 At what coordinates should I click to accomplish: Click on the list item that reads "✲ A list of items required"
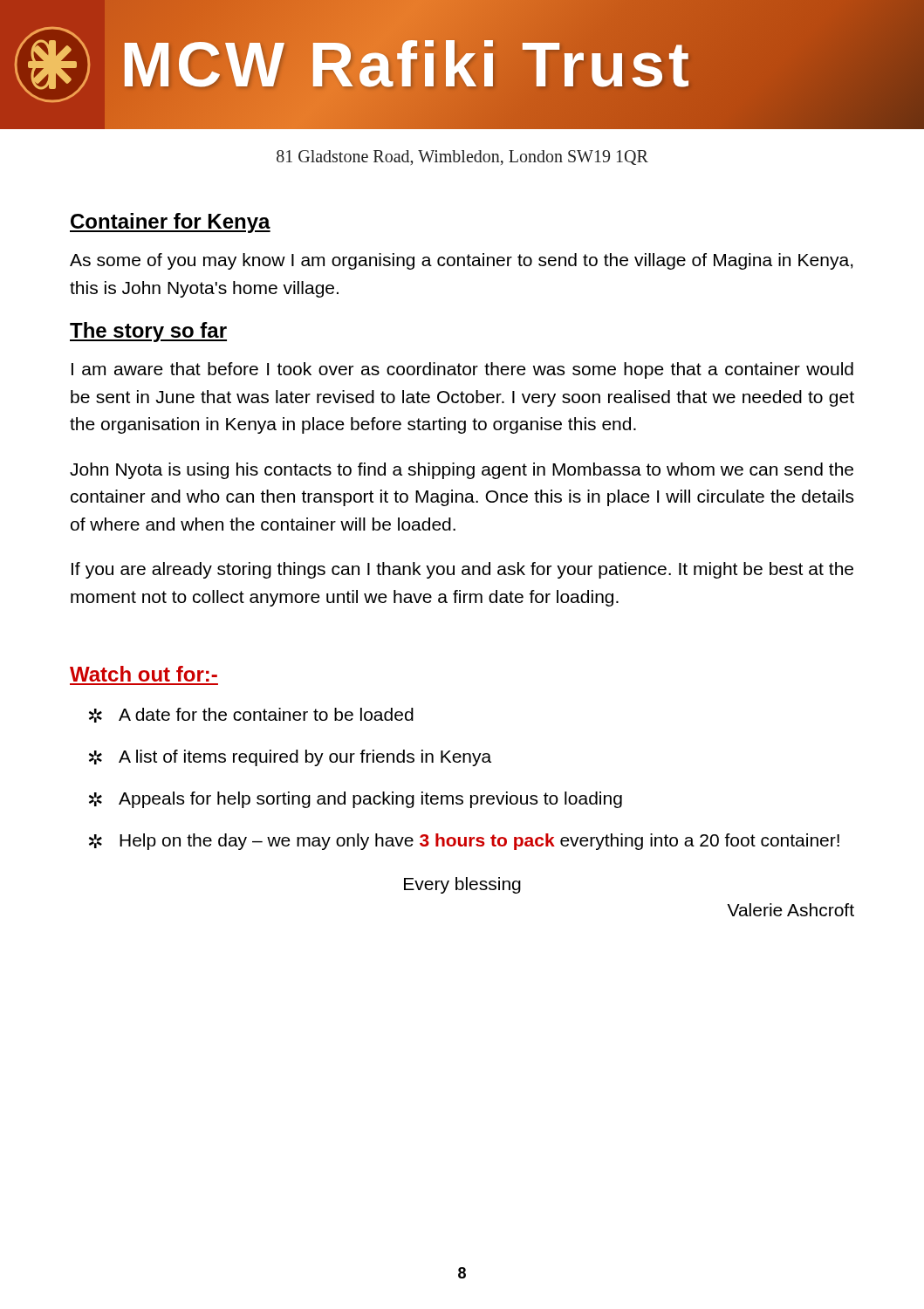[471, 757]
